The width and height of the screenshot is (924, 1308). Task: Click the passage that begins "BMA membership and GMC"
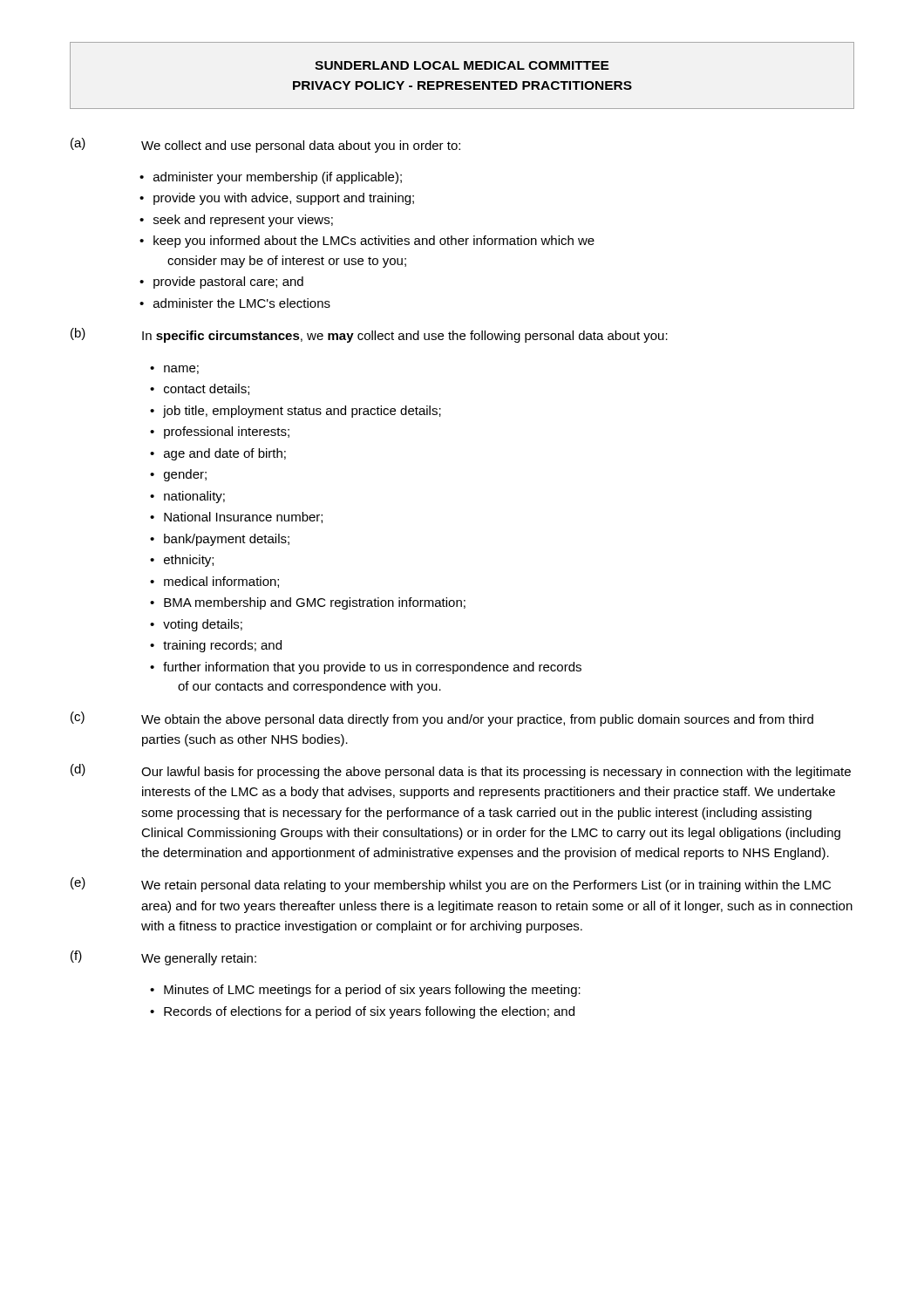pos(315,602)
